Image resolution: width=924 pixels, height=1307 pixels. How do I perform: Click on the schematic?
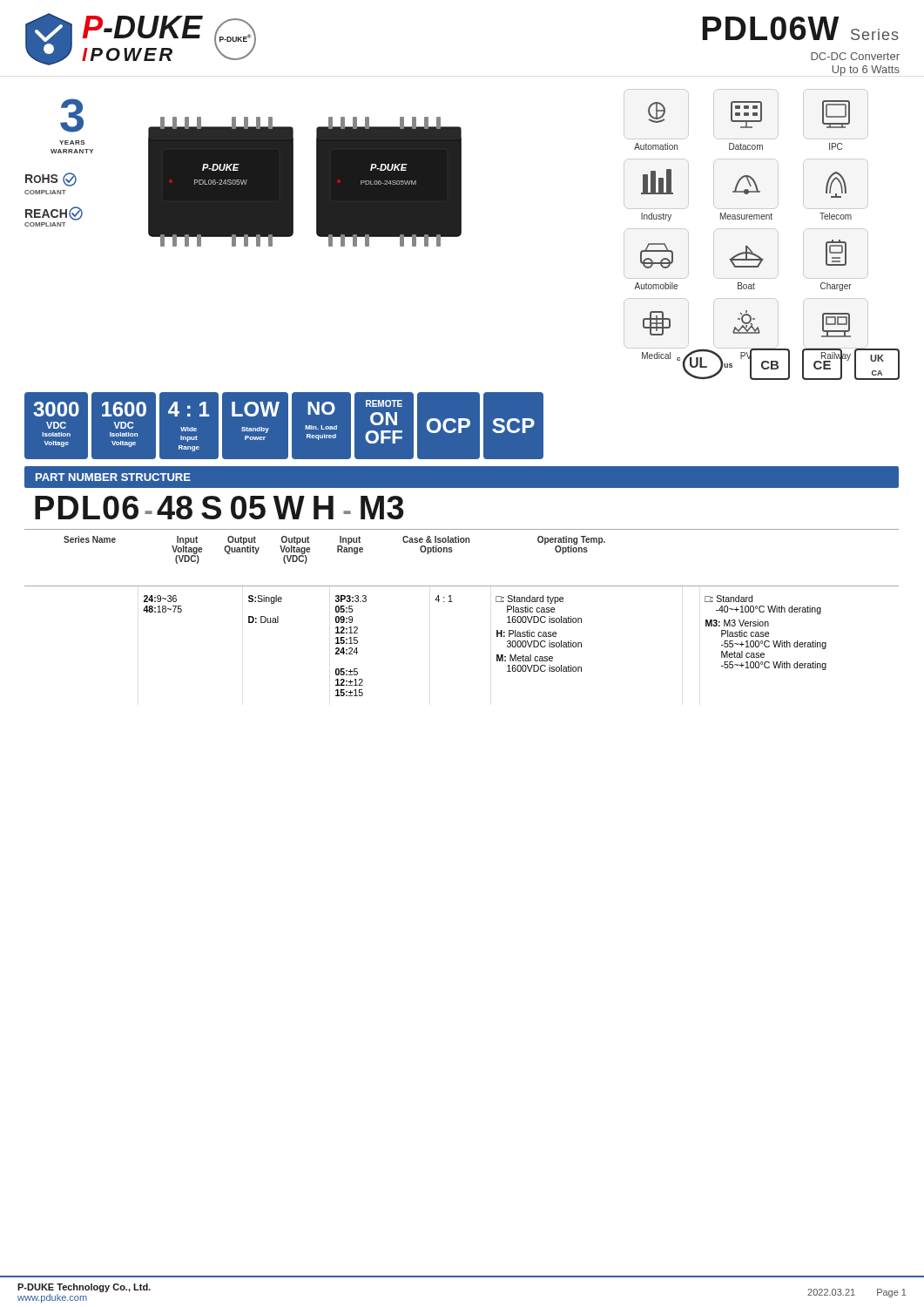click(x=462, y=527)
